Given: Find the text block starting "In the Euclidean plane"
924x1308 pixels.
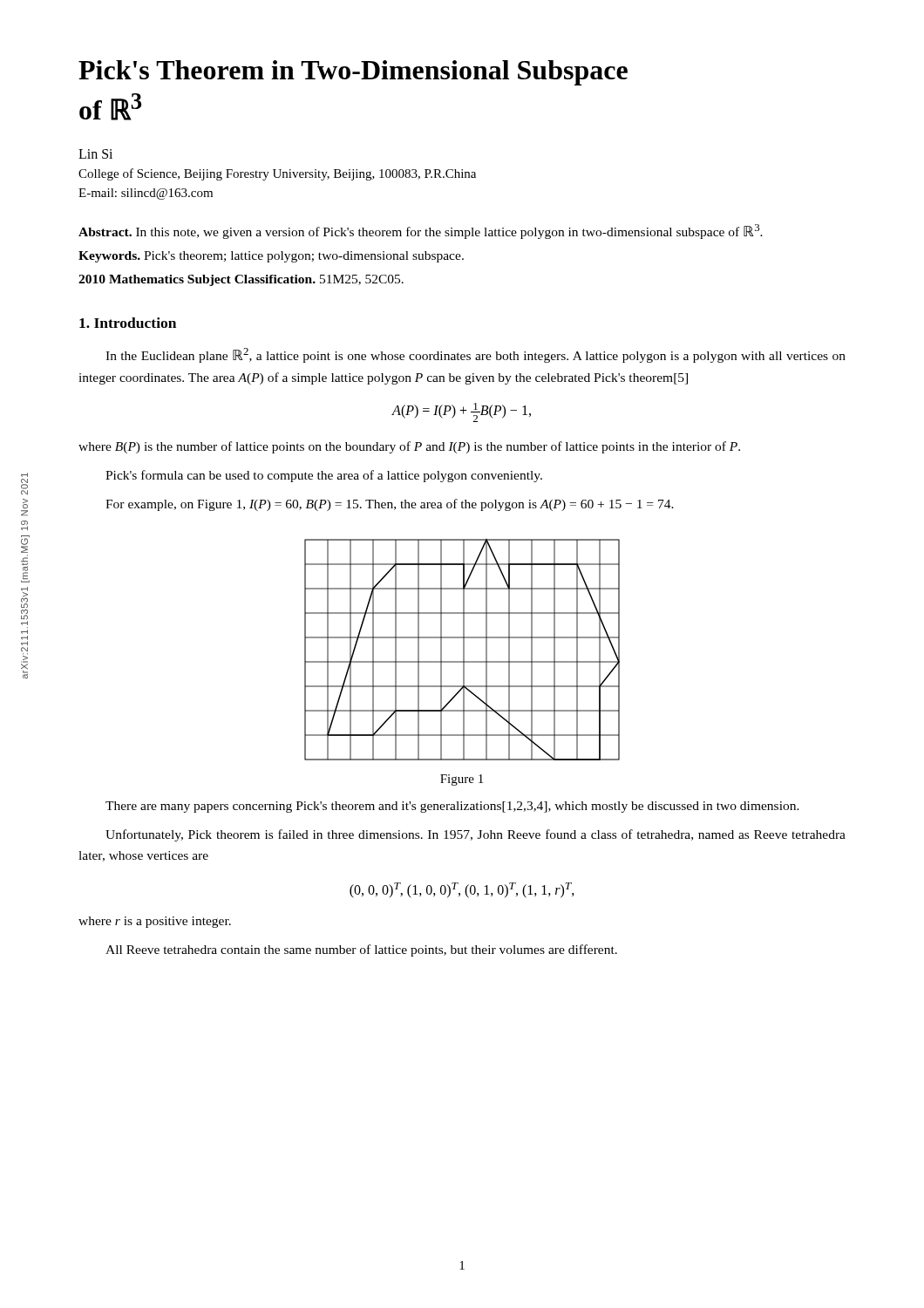Looking at the screenshot, I should coord(462,365).
